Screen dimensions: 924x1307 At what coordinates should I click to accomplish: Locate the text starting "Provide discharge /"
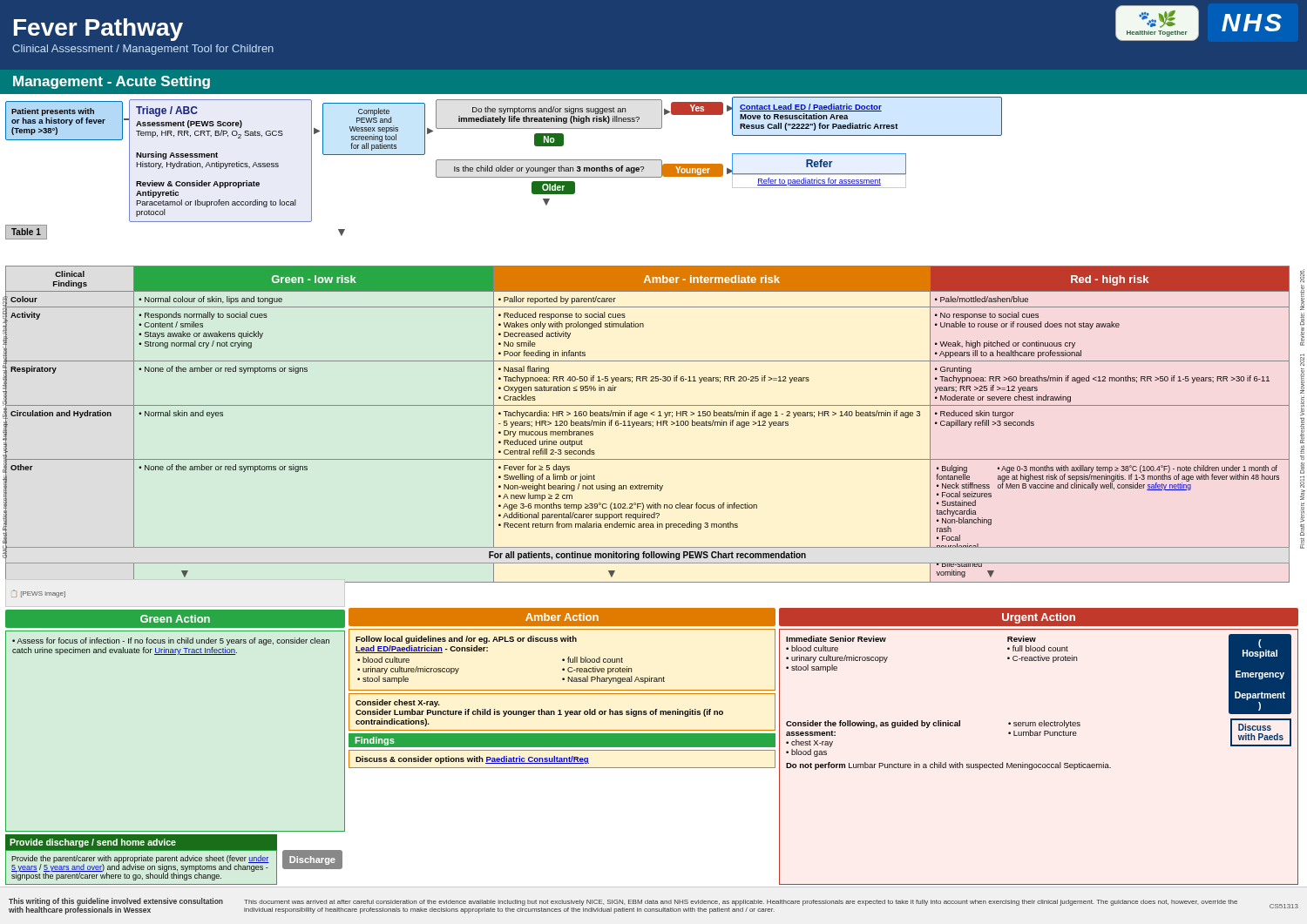point(93,842)
